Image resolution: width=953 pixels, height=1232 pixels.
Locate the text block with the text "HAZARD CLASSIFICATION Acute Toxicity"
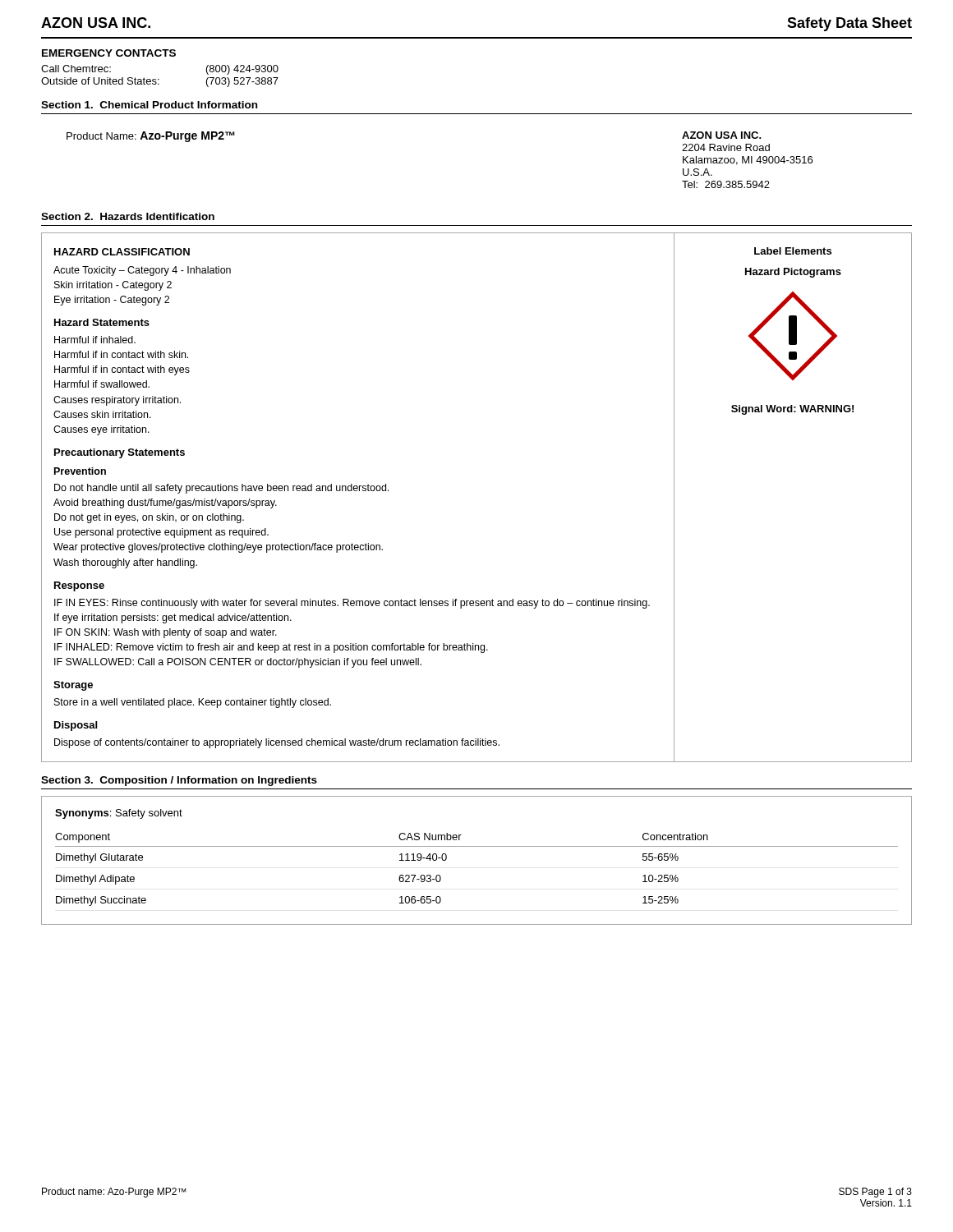(122, 252)
